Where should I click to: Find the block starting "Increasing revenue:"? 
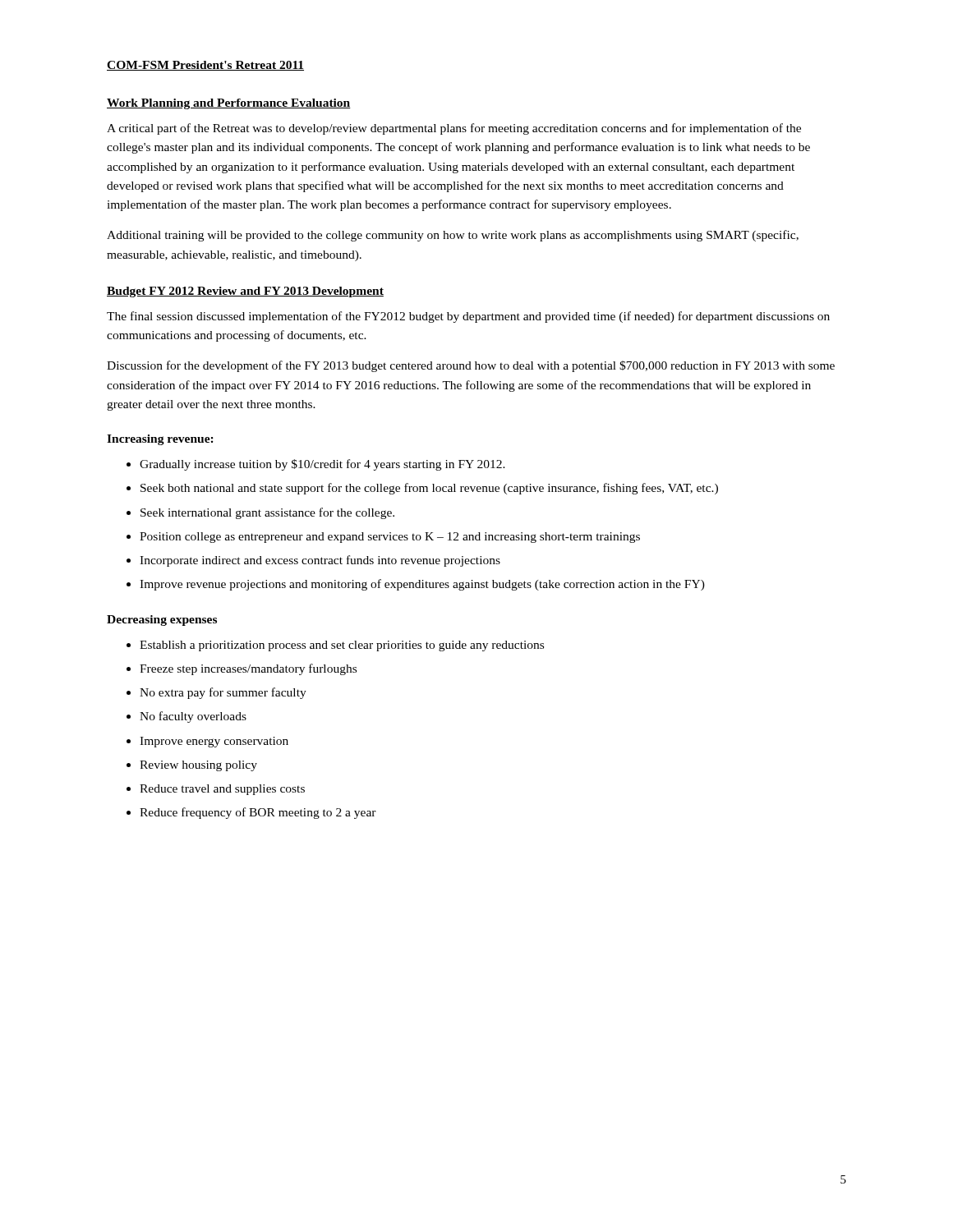point(161,438)
